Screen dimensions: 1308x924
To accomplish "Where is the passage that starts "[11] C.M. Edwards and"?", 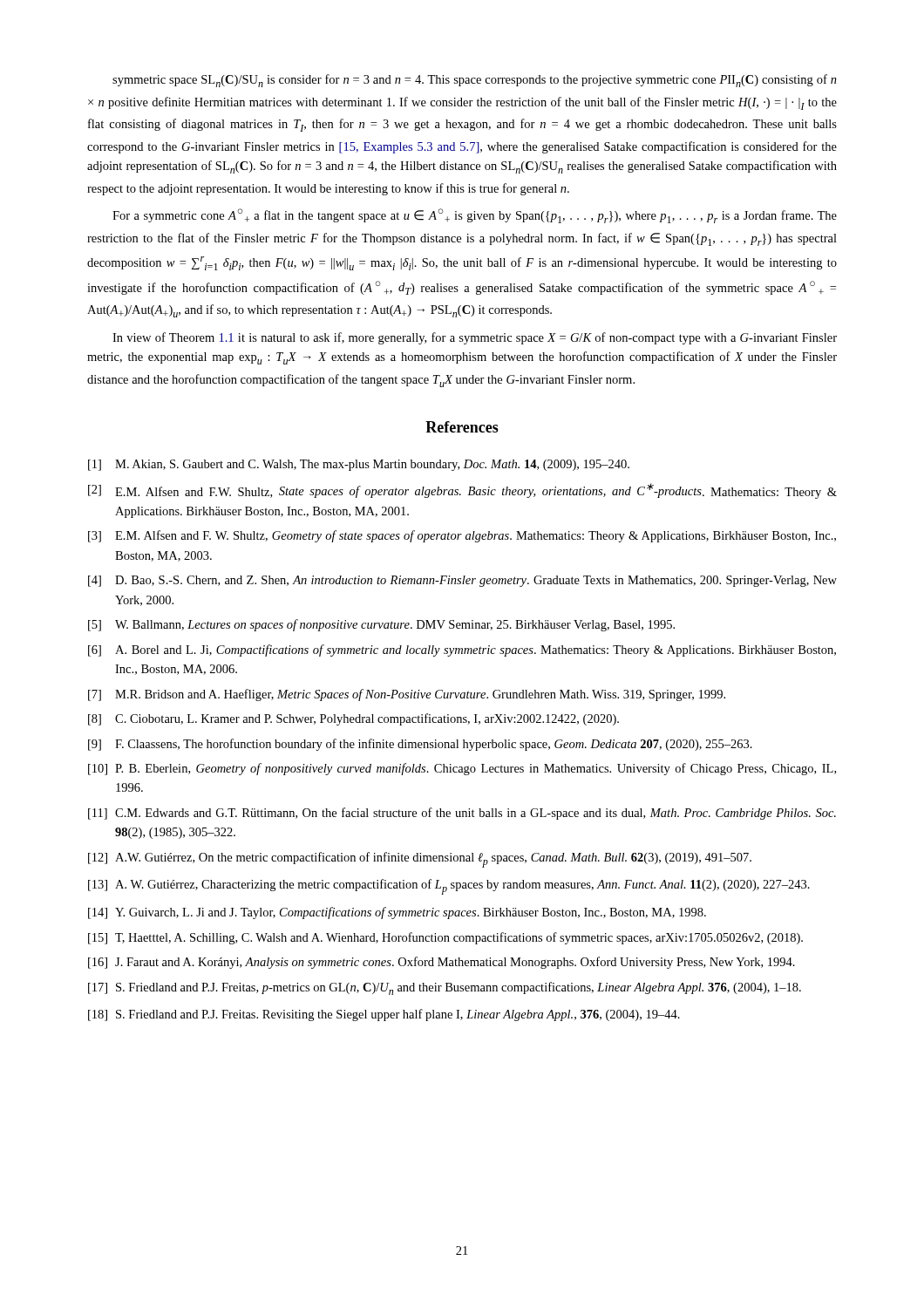I will point(462,823).
